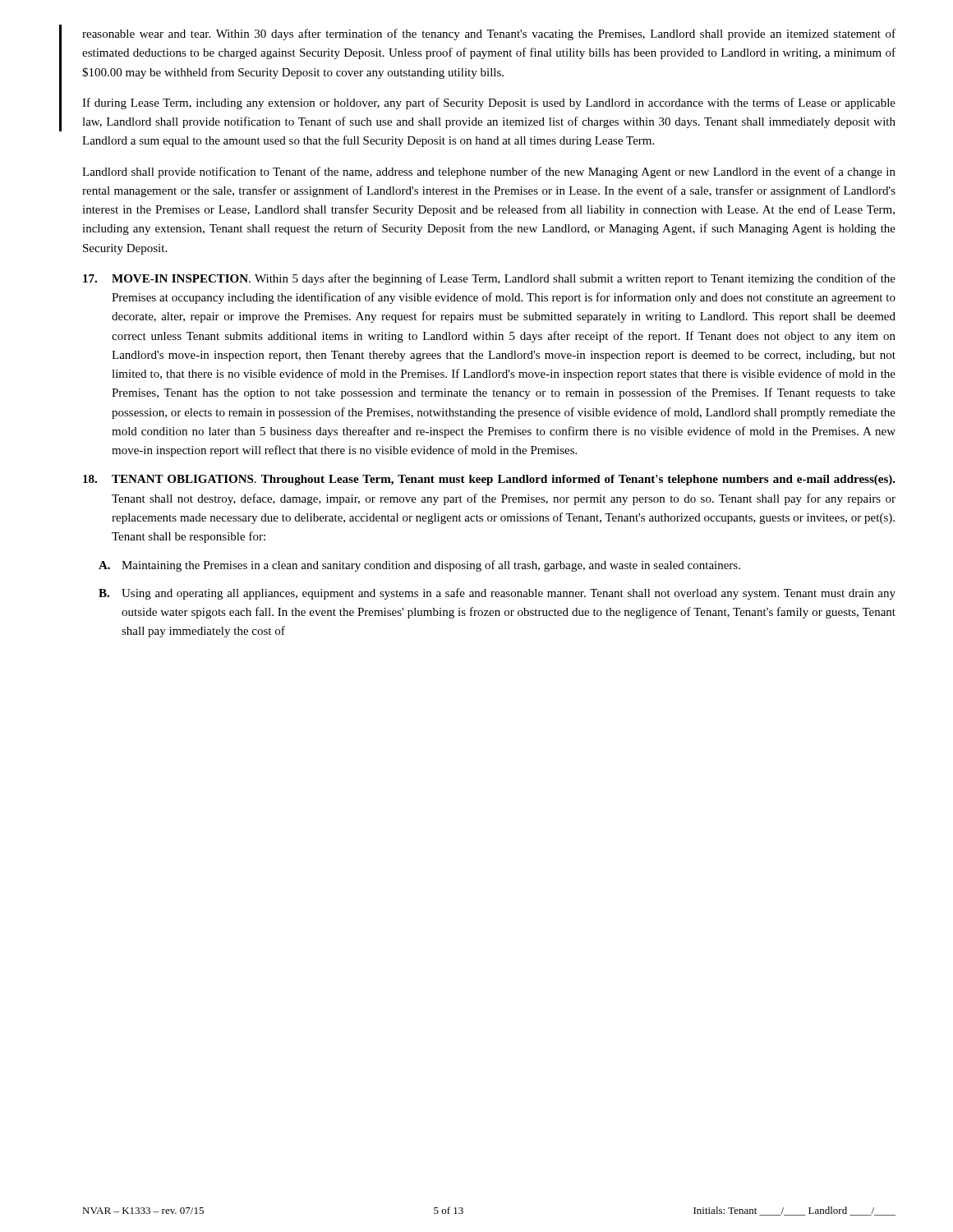Locate the element starting "TENANT OBLIGATIONS. Throughout Lease Term, Tenant must"
The width and height of the screenshot is (953, 1232).
coord(489,508)
